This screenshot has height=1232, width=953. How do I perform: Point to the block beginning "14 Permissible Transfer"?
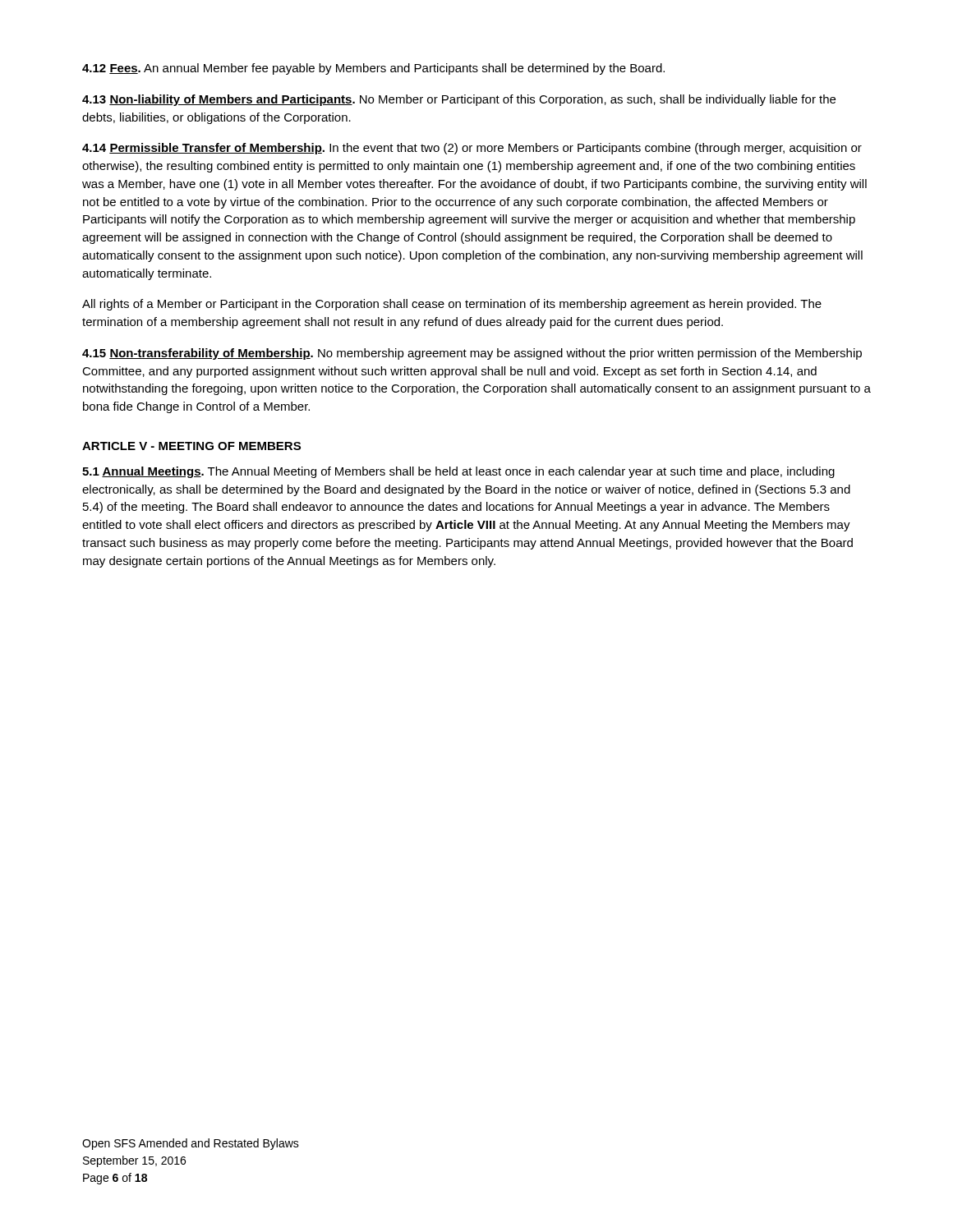[475, 210]
